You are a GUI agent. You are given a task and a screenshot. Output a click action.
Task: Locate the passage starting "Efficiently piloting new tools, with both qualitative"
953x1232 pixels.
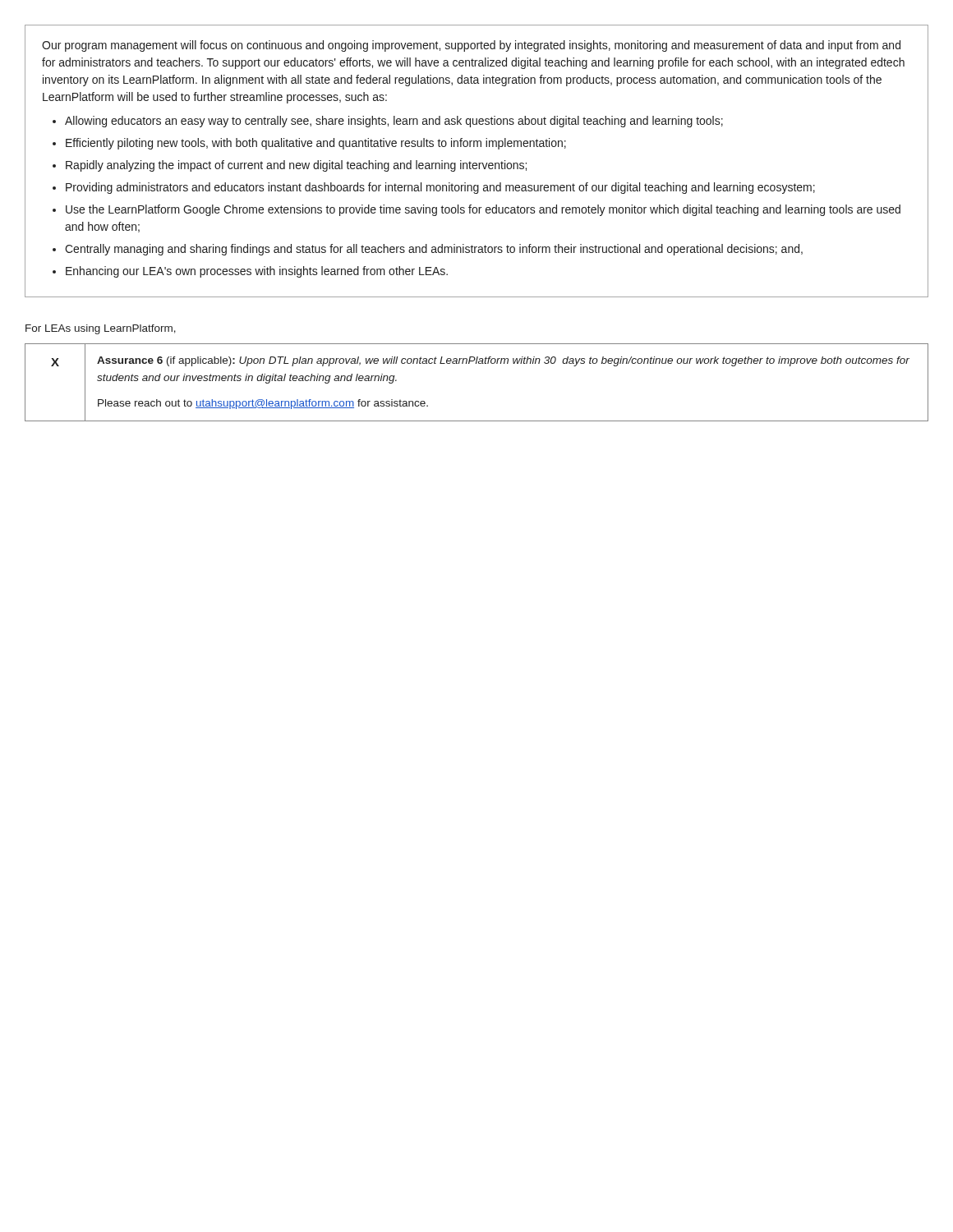[316, 143]
